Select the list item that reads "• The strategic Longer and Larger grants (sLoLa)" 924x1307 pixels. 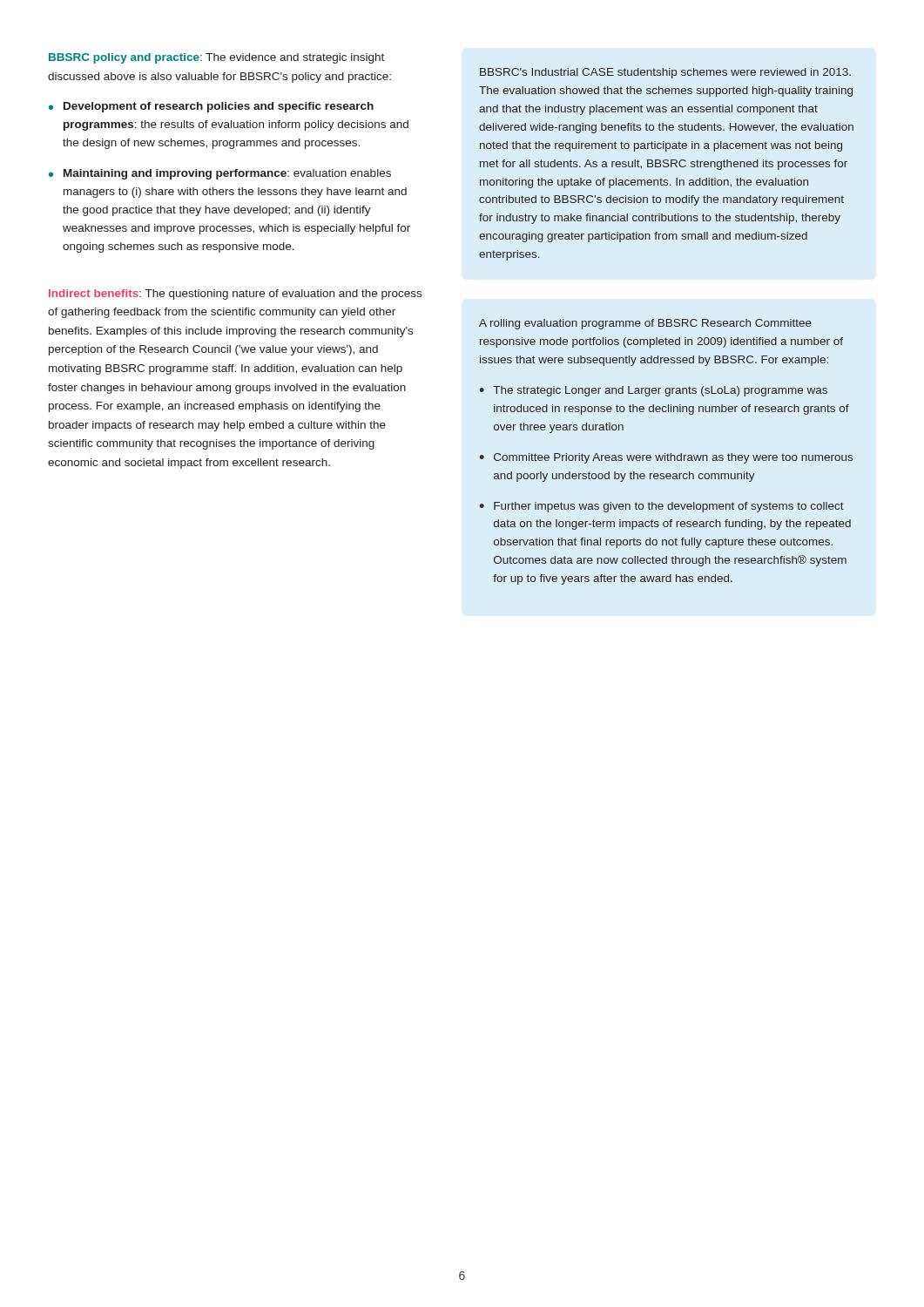[669, 409]
